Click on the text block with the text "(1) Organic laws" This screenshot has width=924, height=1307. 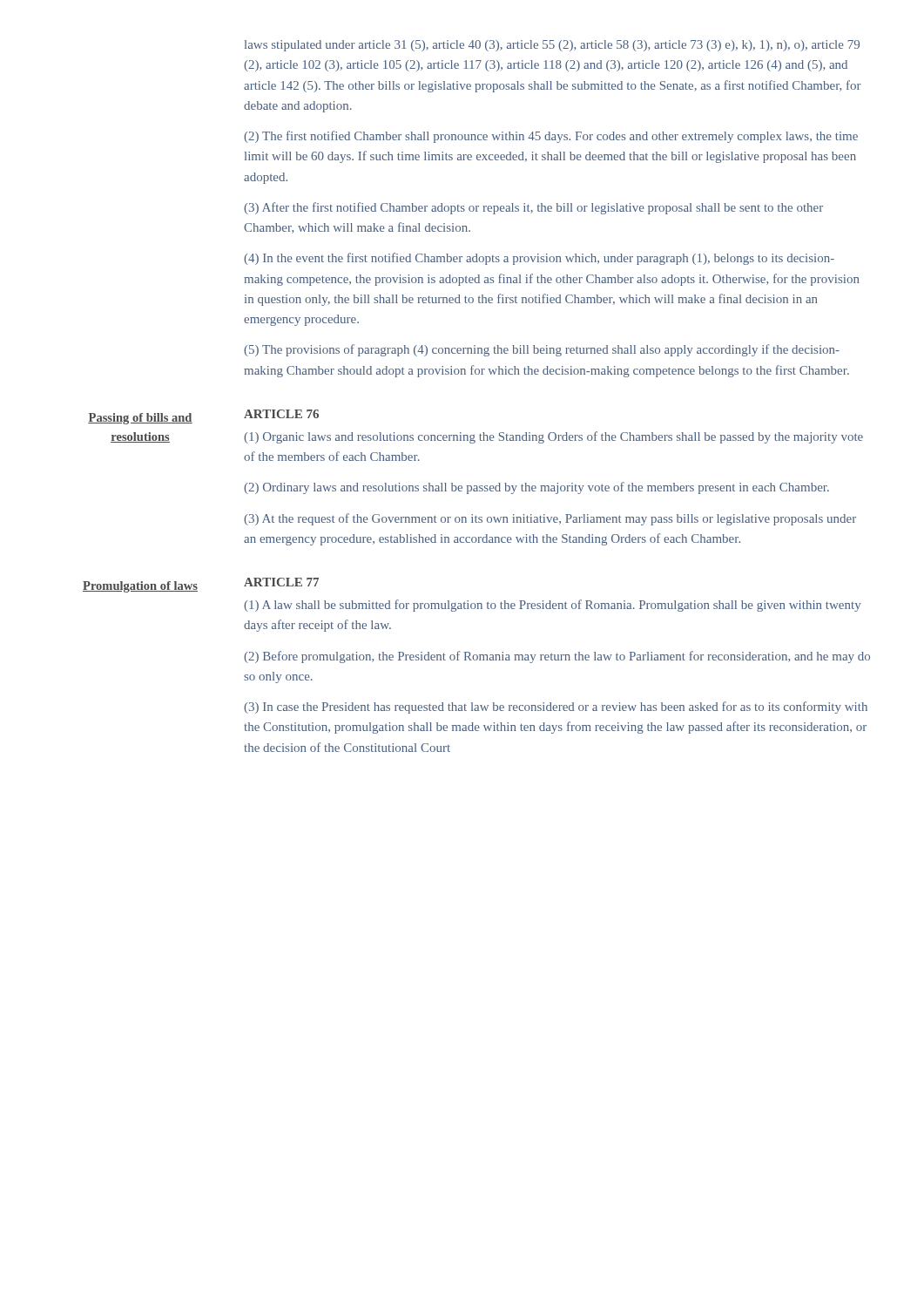[554, 446]
